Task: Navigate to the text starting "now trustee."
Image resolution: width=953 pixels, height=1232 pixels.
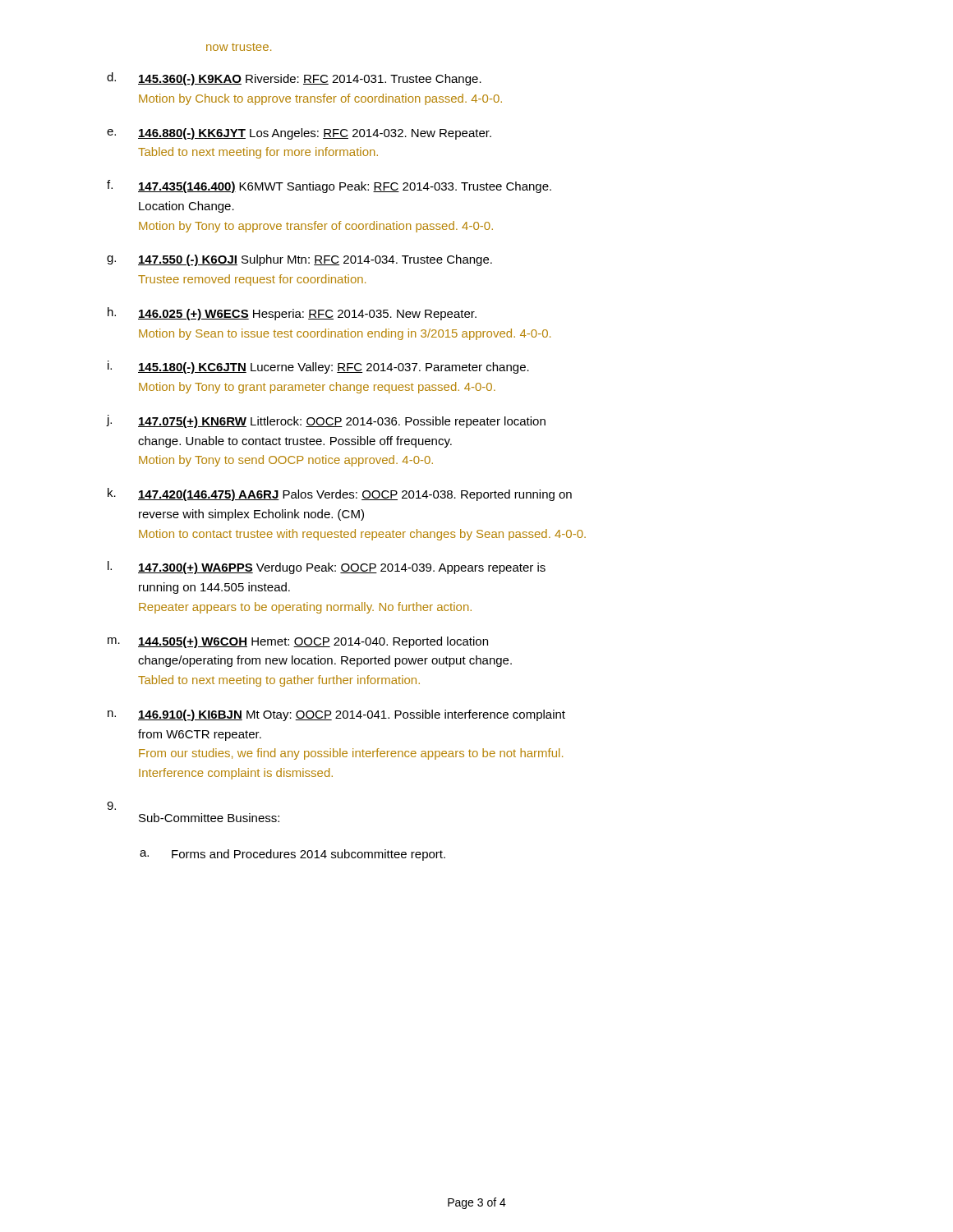Action: pos(239,46)
